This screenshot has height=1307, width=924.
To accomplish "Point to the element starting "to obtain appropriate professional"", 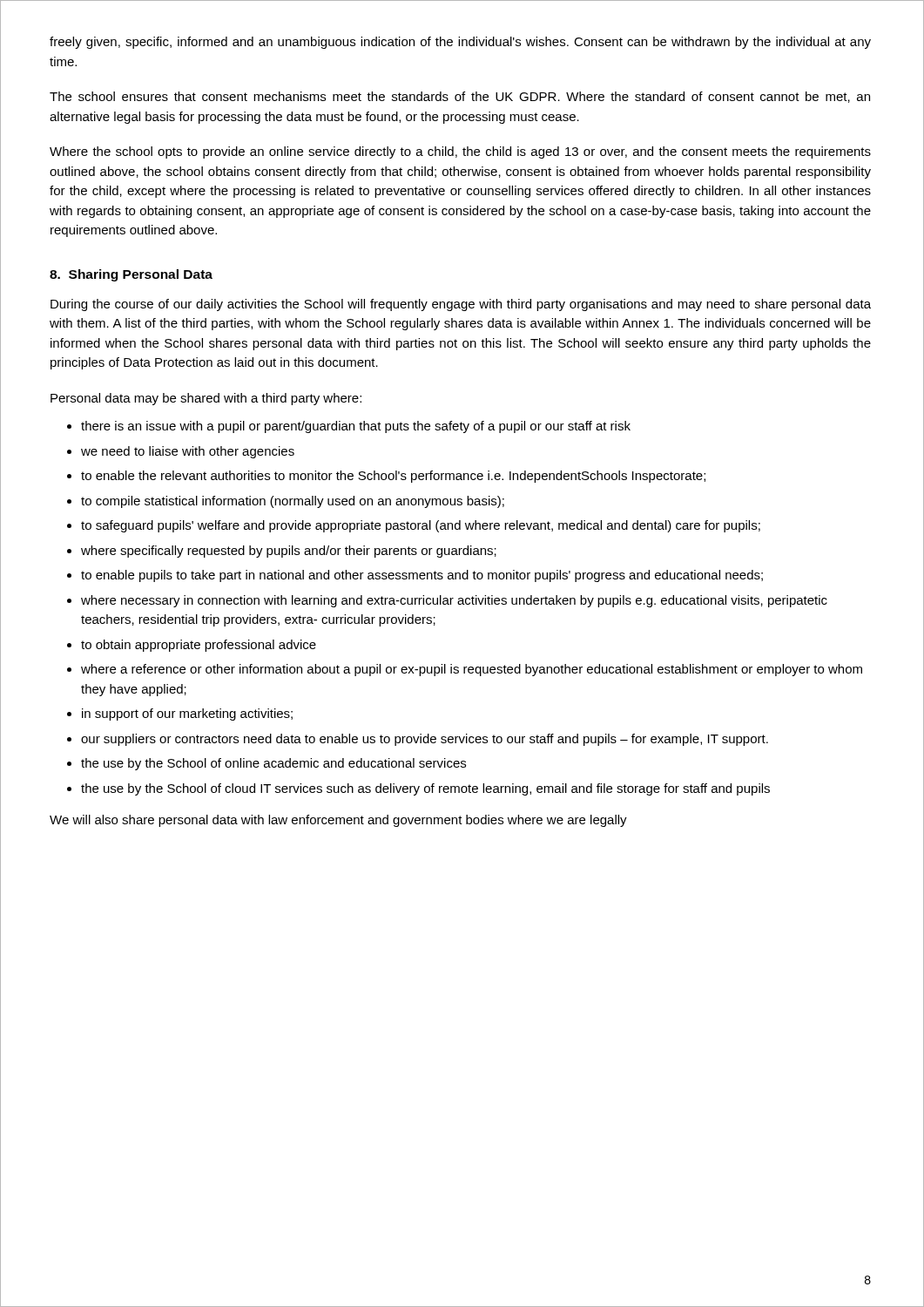I will pos(199,644).
